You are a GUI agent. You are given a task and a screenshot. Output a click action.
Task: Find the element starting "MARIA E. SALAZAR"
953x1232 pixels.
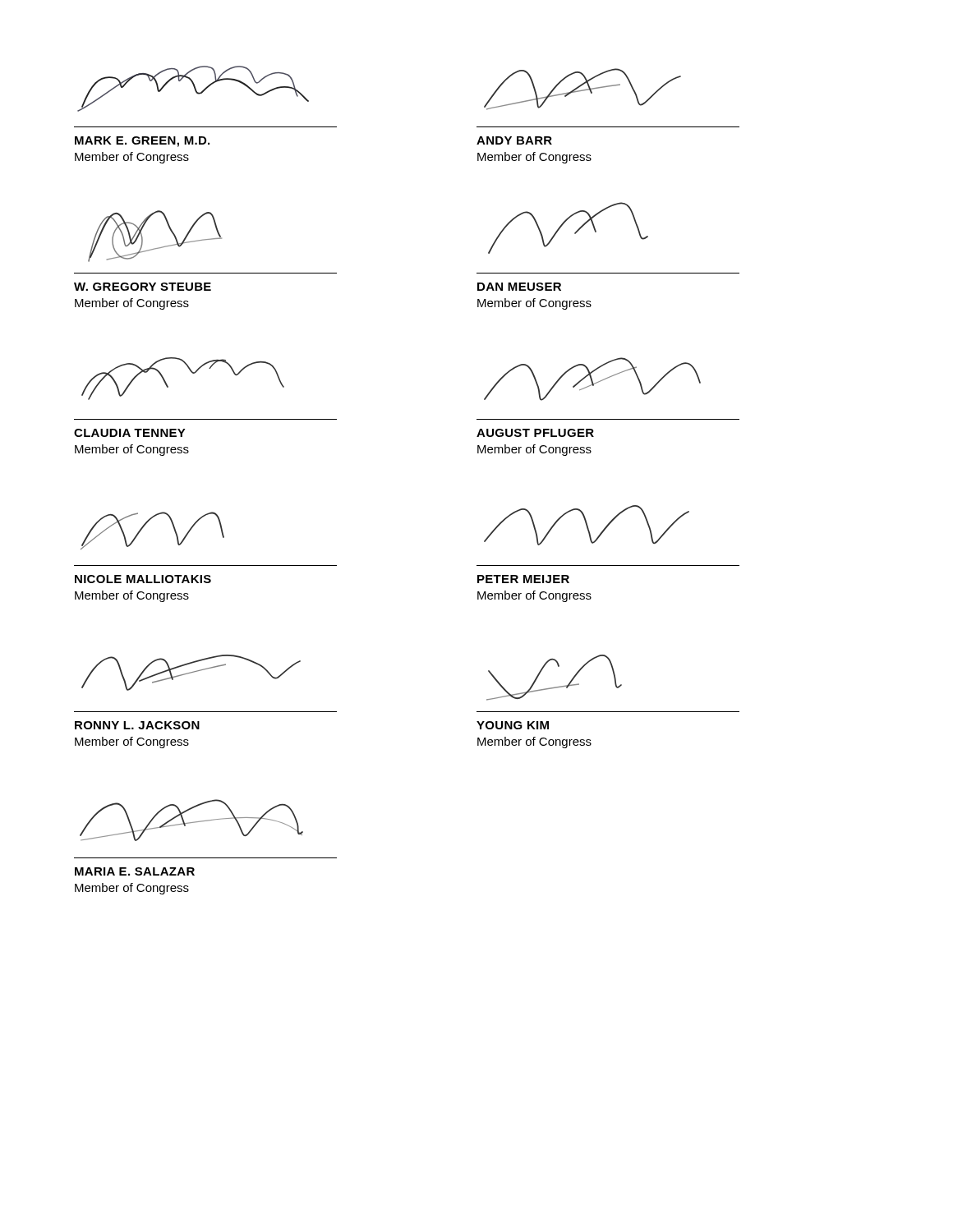click(135, 871)
